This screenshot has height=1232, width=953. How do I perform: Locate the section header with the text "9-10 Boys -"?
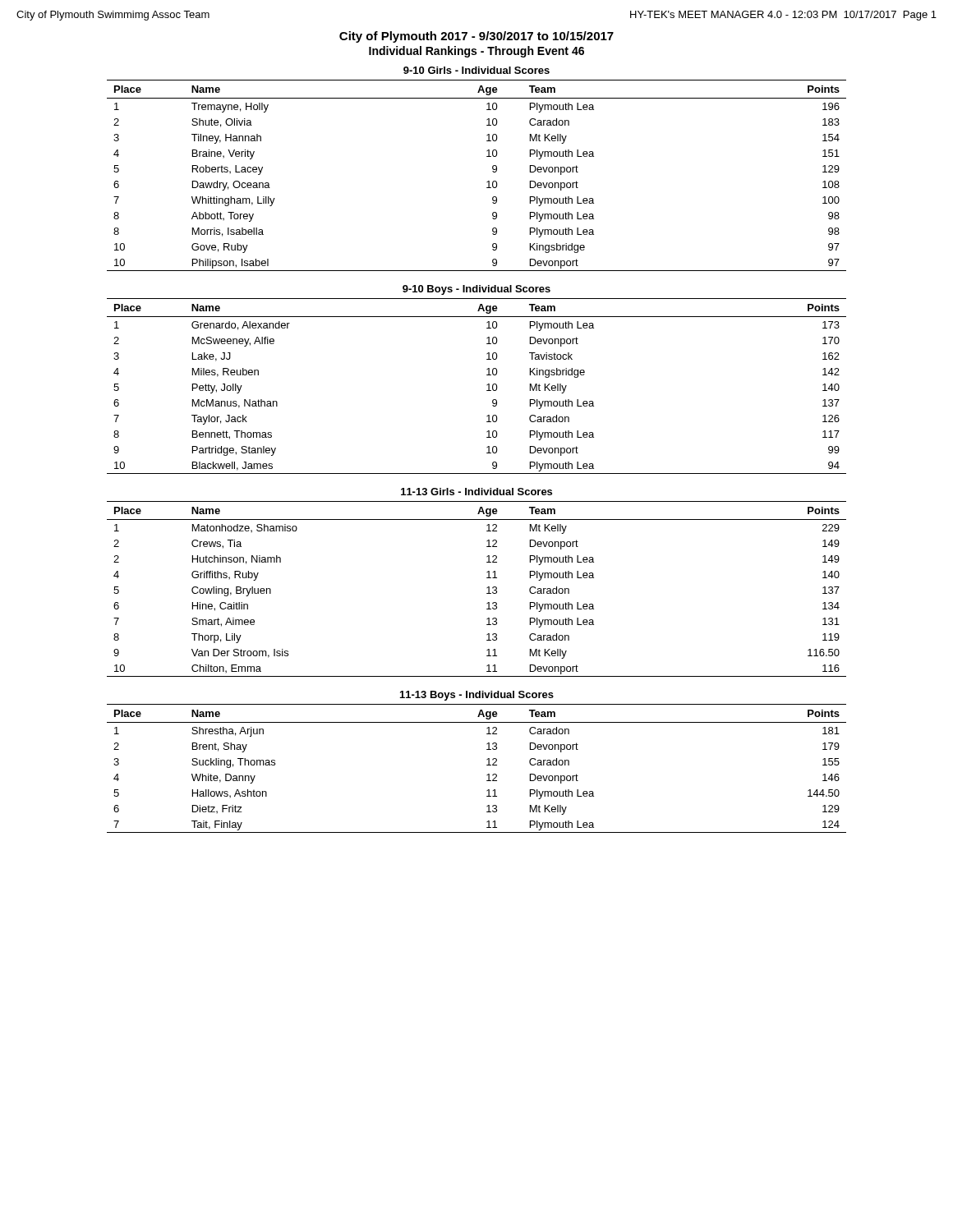pyautogui.click(x=476, y=289)
